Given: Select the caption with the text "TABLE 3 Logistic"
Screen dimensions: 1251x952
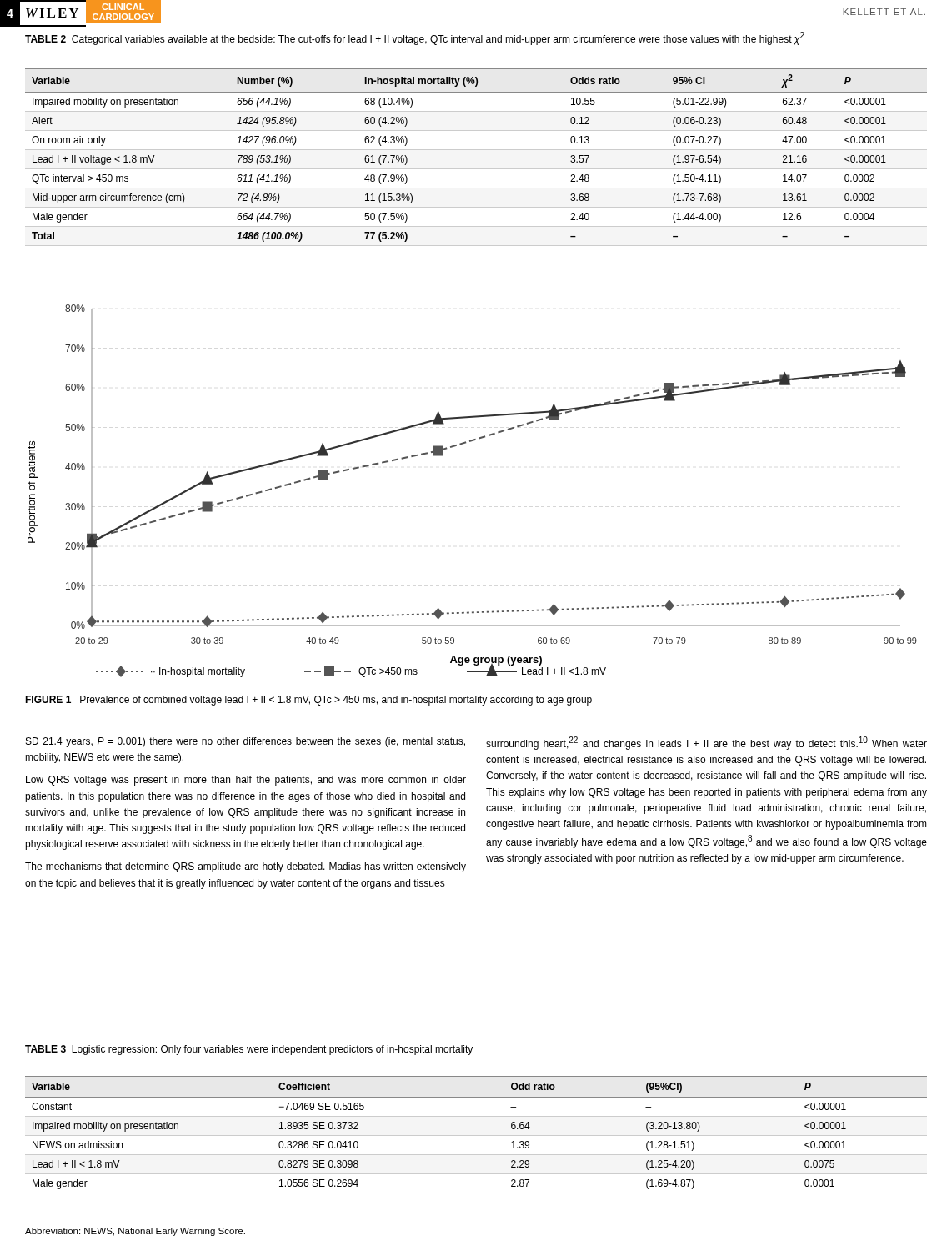Looking at the screenshot, I should click(x=249, y=1049).
